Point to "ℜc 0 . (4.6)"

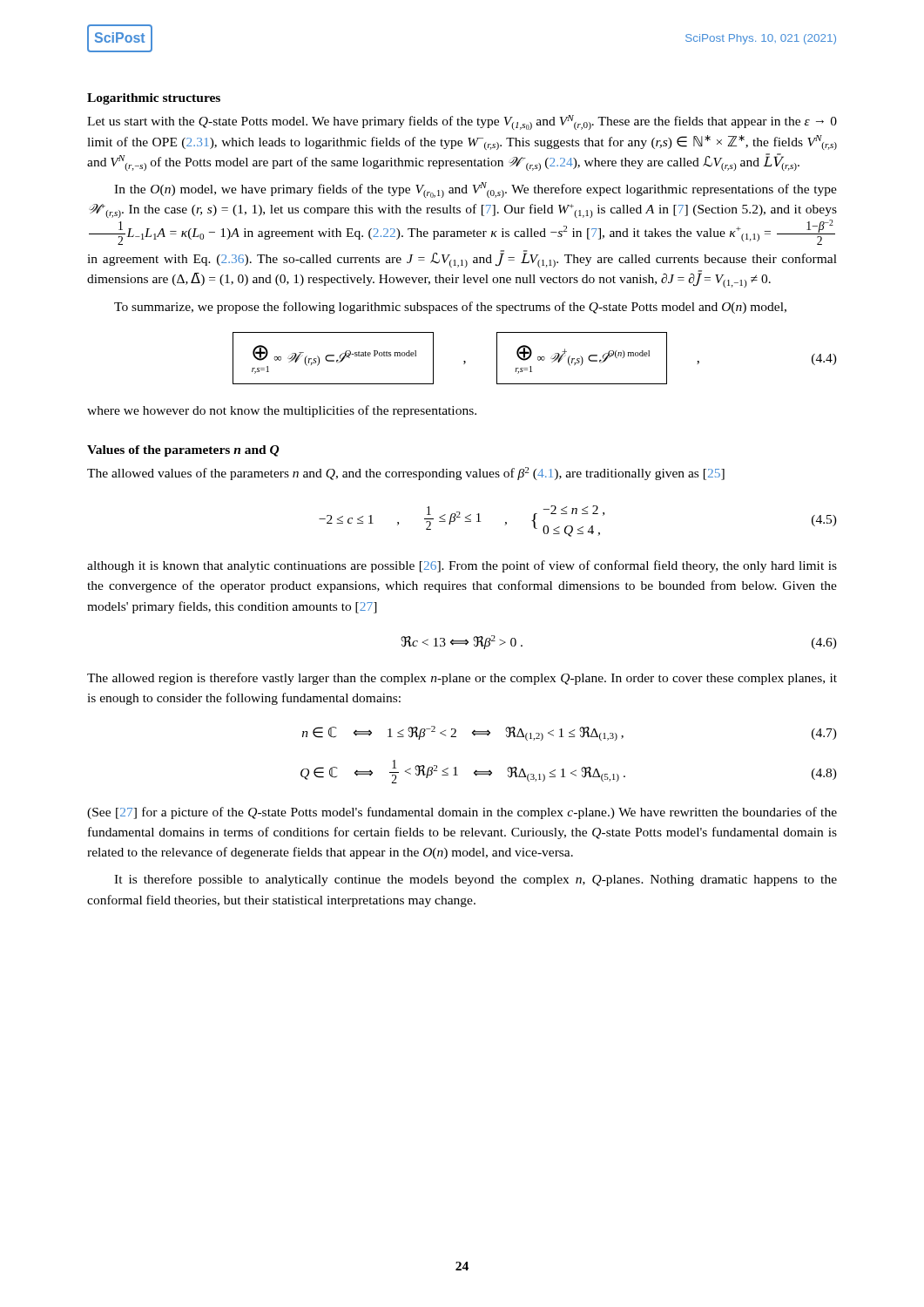[443, 642]
